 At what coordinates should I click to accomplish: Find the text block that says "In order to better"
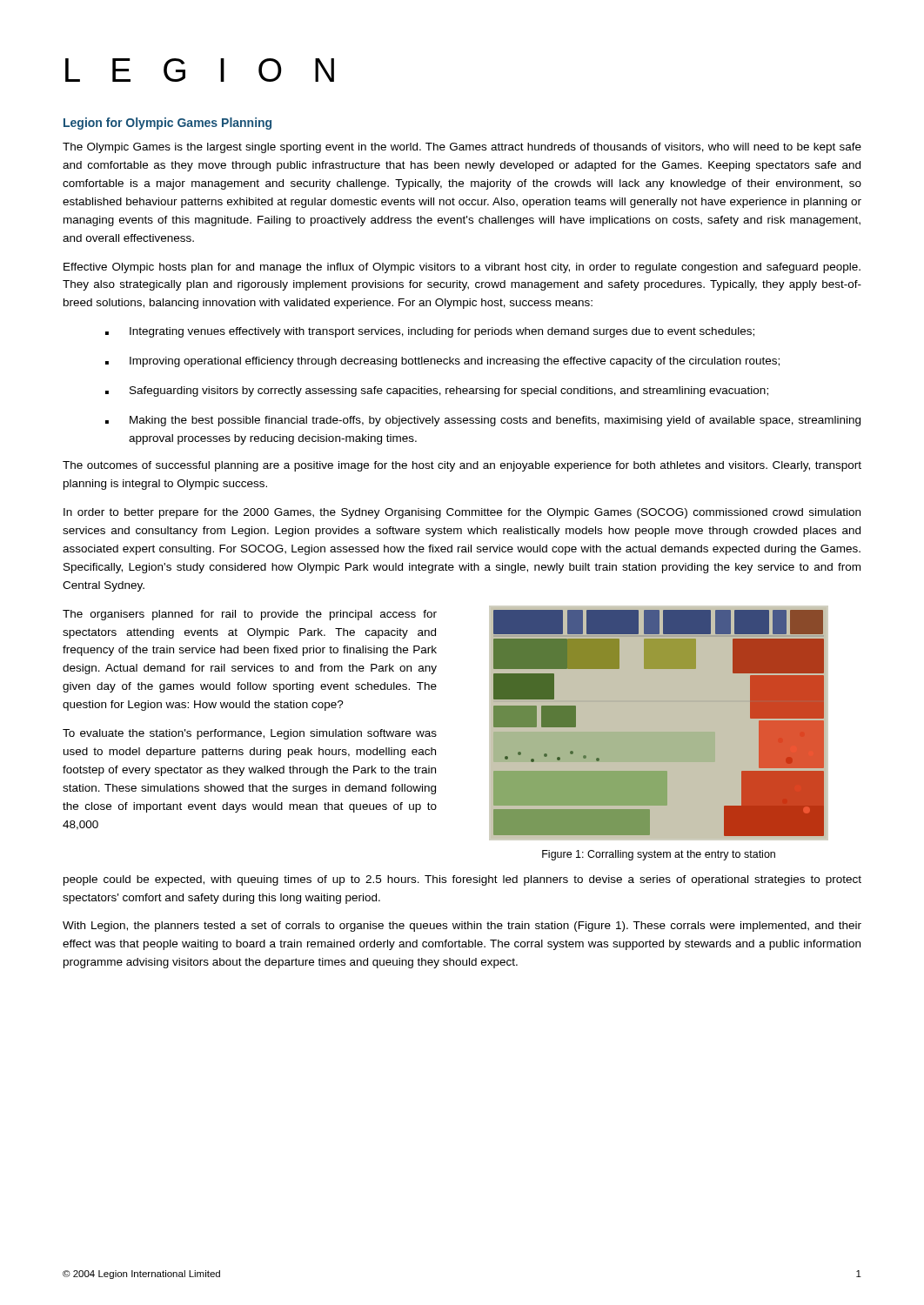tap(462, 548)
